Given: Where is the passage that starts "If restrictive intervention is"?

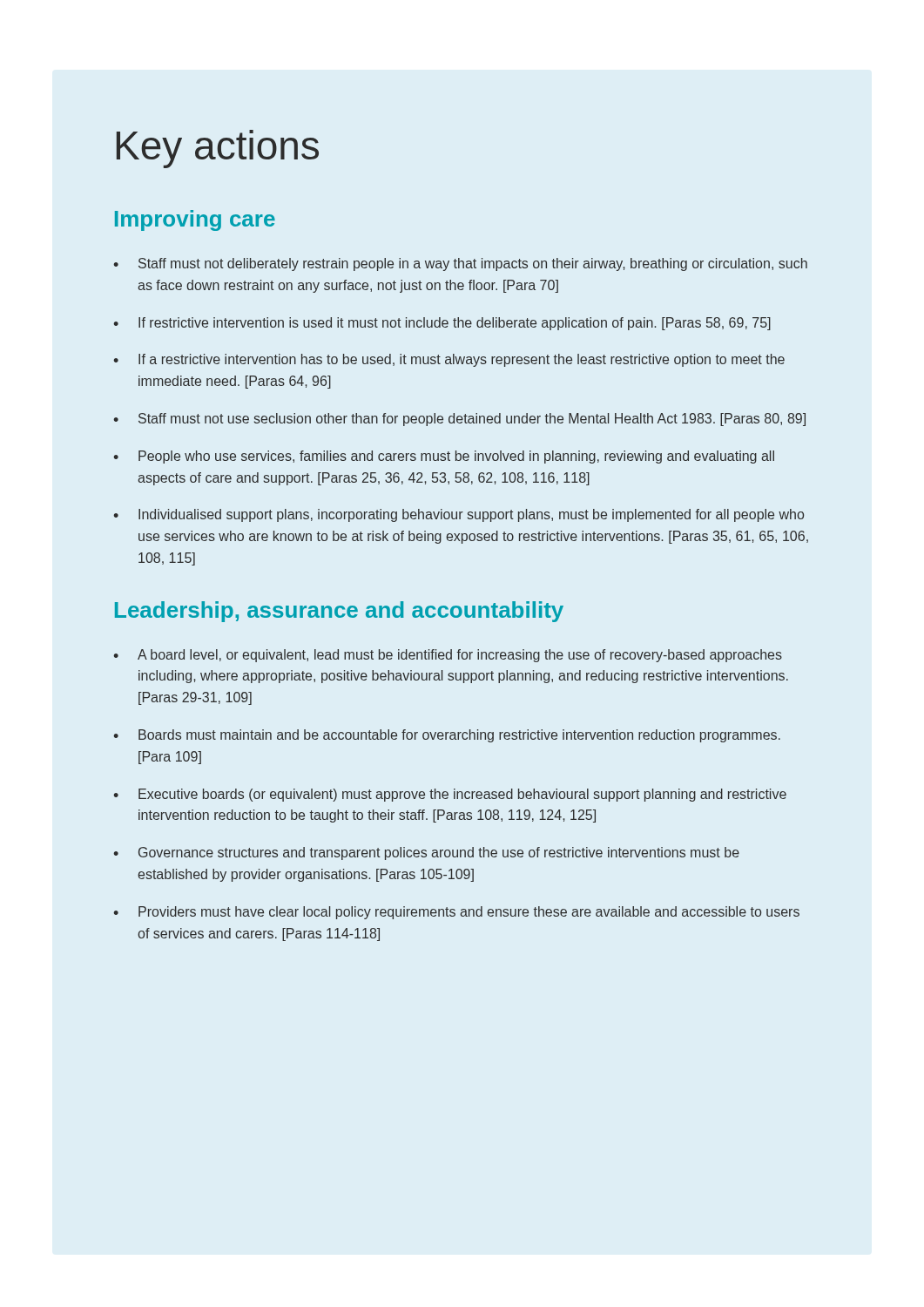Looking at the screenshot, I should tap(454, 323).
